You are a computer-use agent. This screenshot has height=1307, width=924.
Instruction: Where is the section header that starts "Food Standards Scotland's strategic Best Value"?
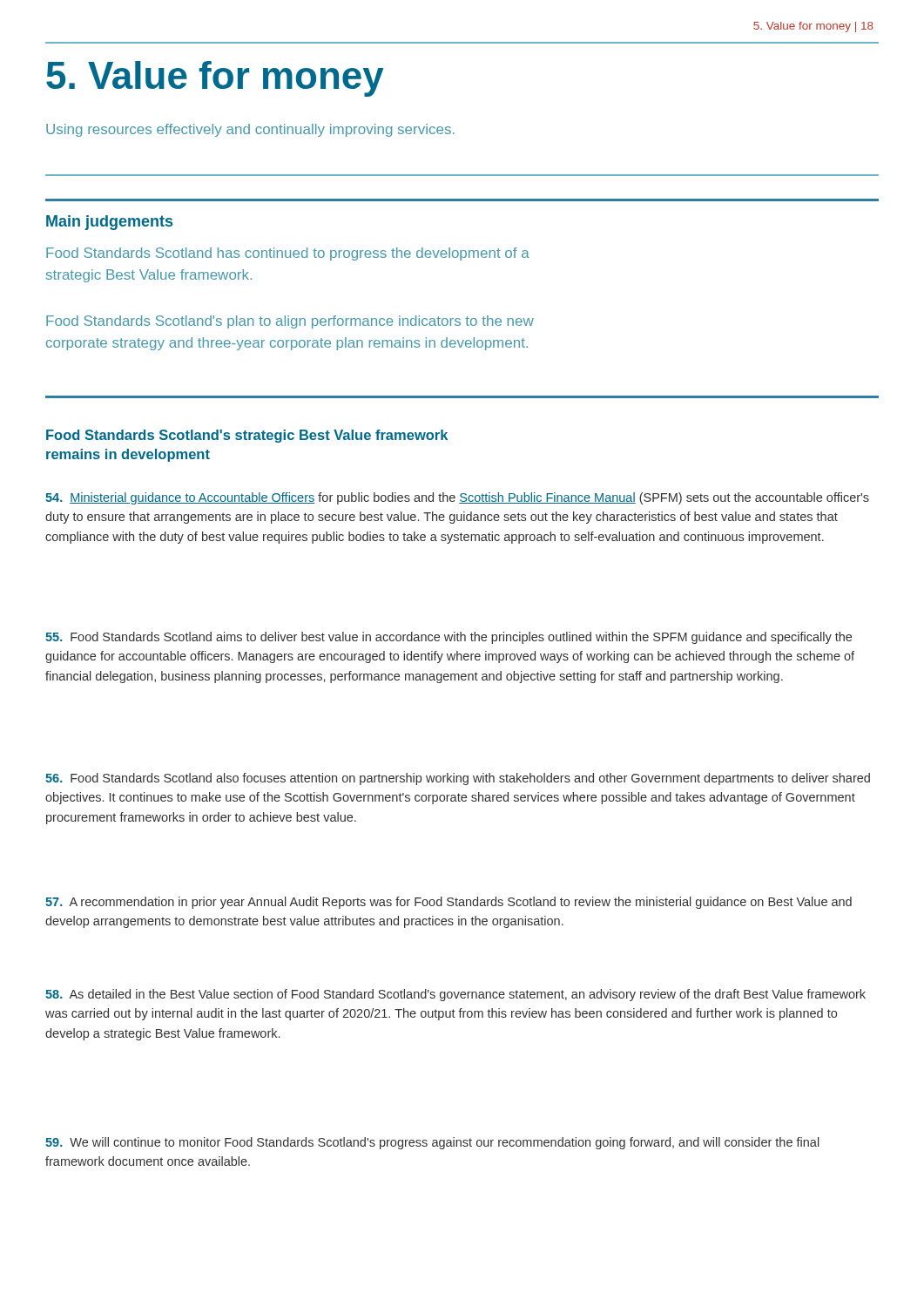click(247, 445)
